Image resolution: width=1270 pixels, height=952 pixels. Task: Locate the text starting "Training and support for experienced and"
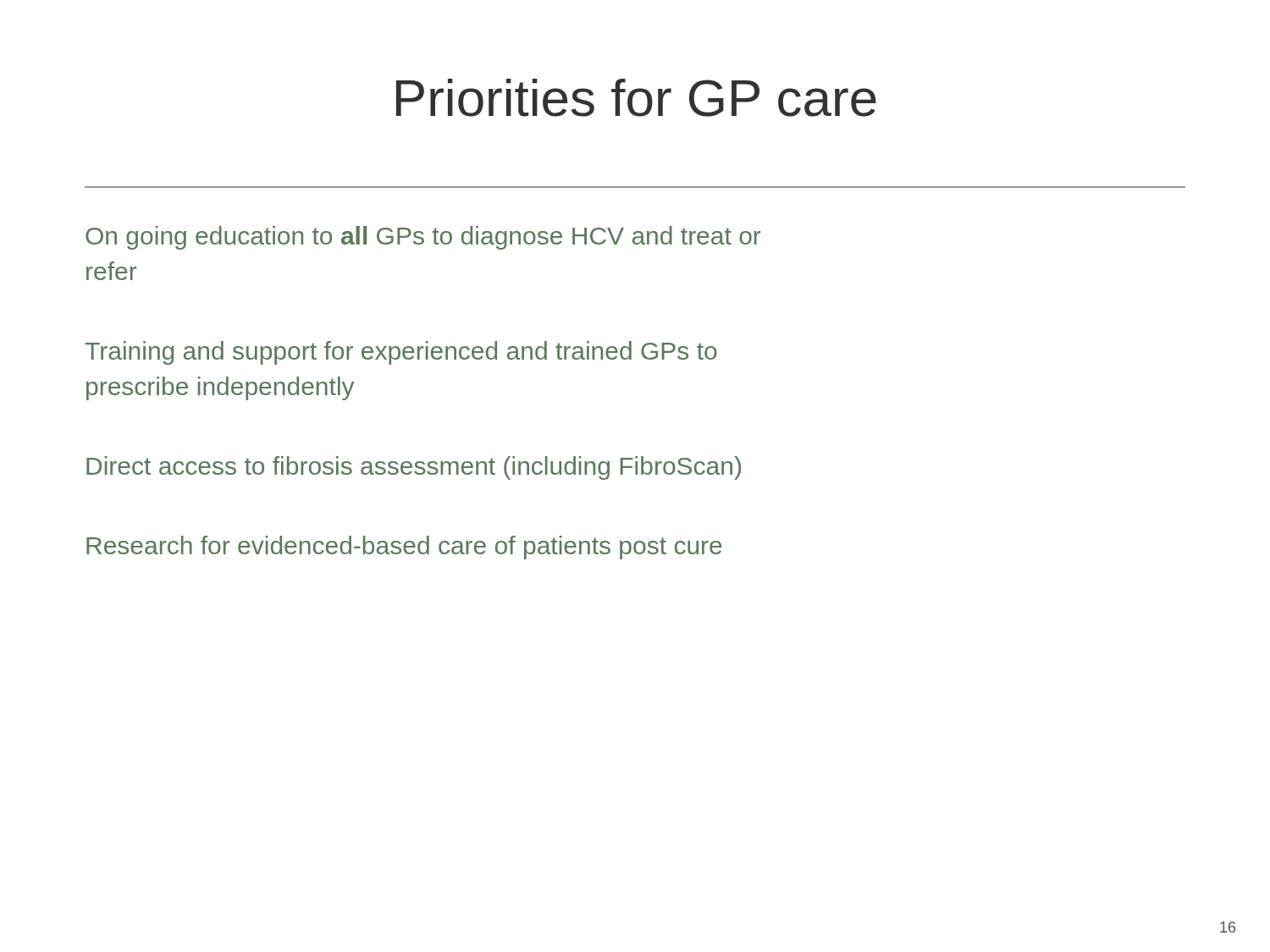point(401,369)
